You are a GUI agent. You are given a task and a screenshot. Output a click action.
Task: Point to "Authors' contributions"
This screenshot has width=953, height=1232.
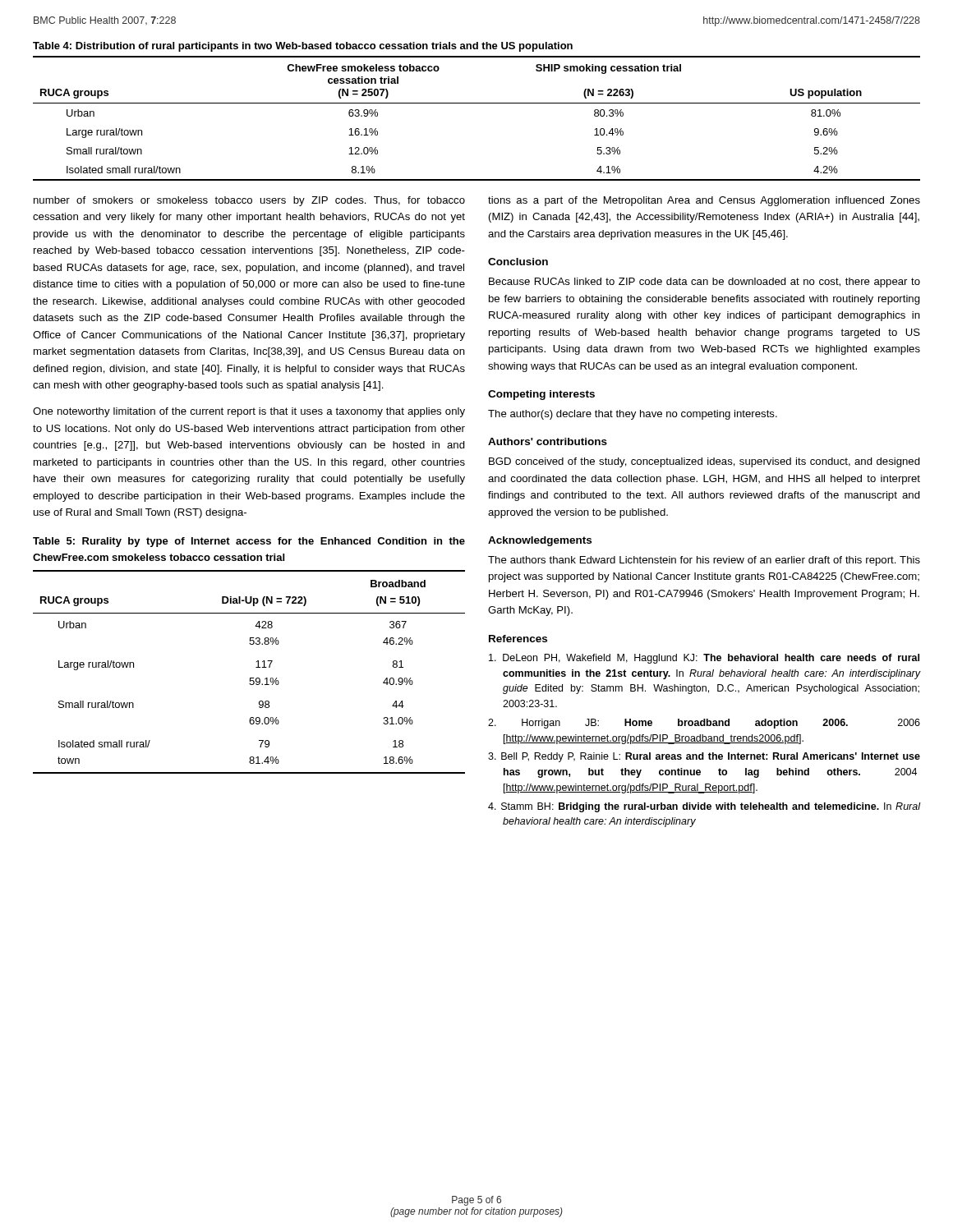pos(548,442)
